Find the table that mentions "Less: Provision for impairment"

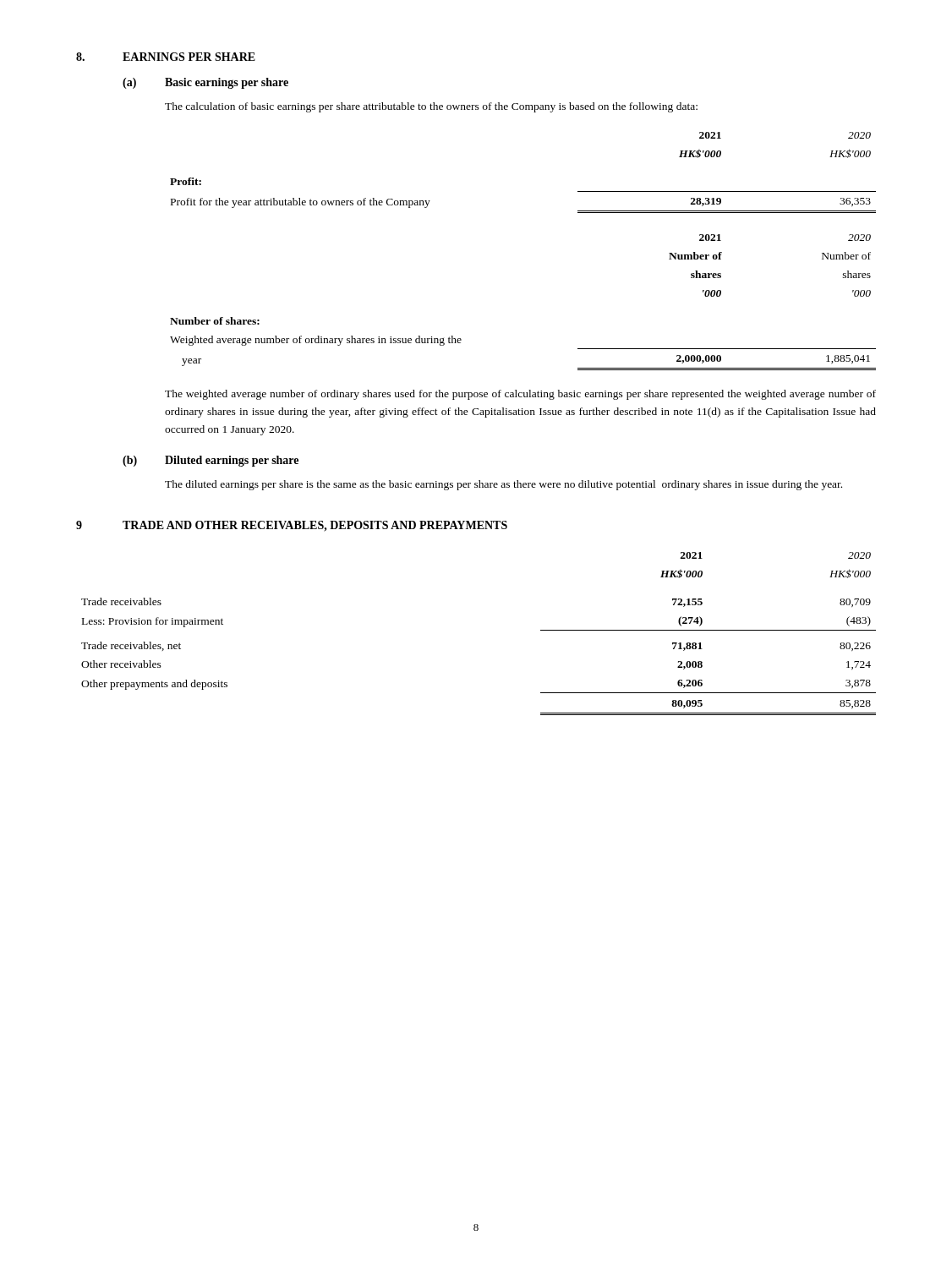click(476, 631)
